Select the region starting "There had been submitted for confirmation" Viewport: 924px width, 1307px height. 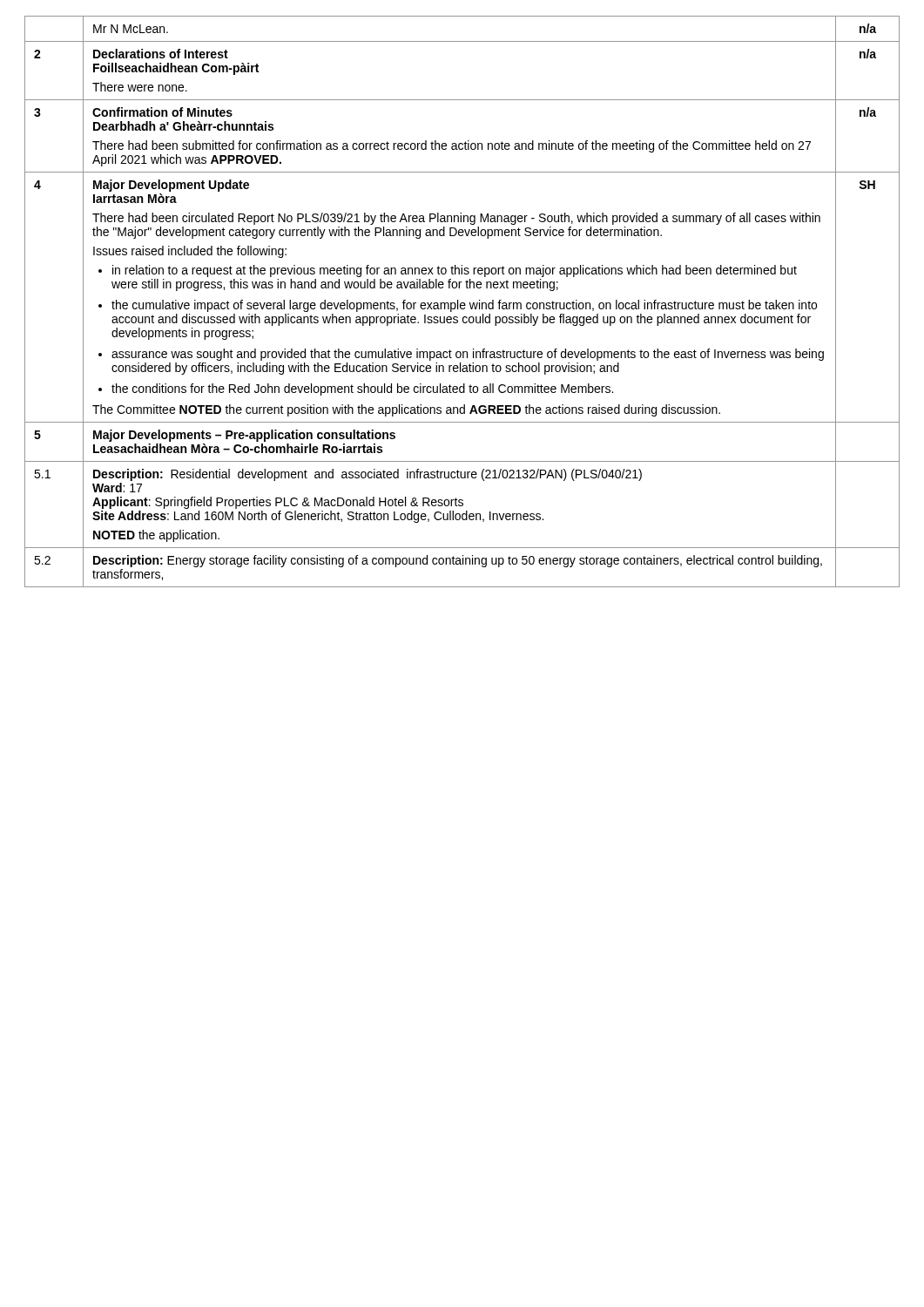(452, 152)
